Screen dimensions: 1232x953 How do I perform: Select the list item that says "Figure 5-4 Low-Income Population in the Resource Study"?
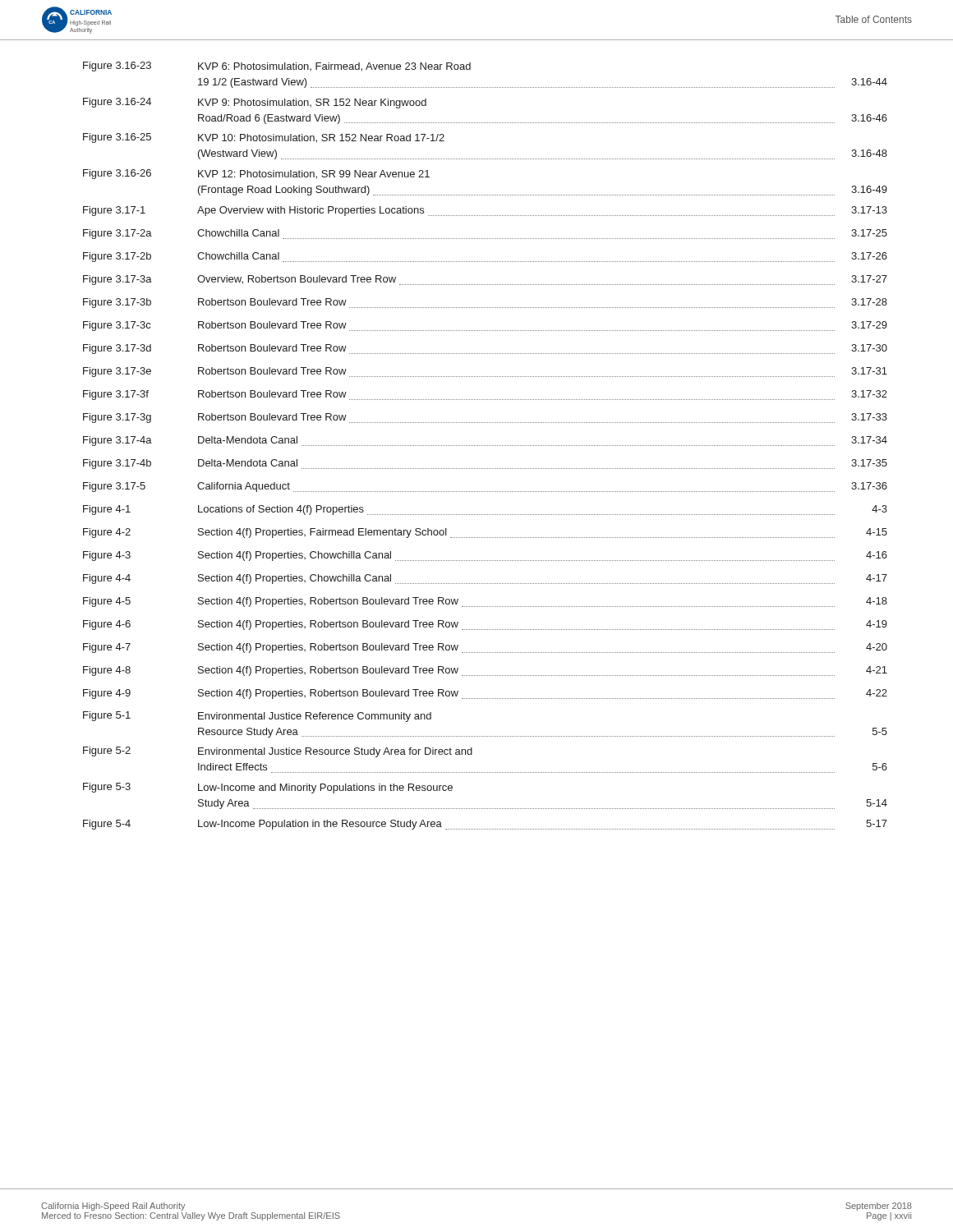[x=485, y=824]
